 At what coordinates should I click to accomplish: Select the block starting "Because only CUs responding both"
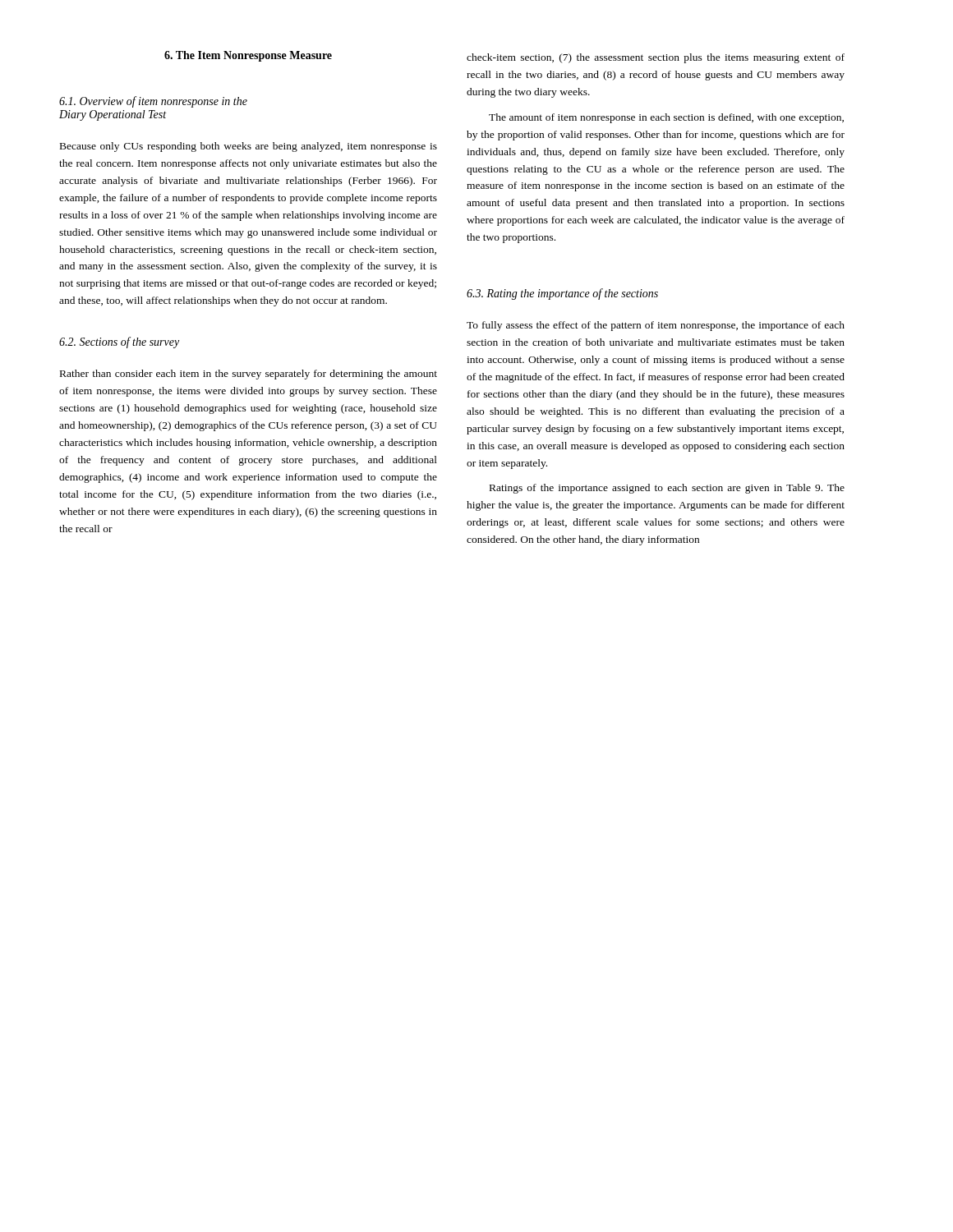tap(248, 224)
